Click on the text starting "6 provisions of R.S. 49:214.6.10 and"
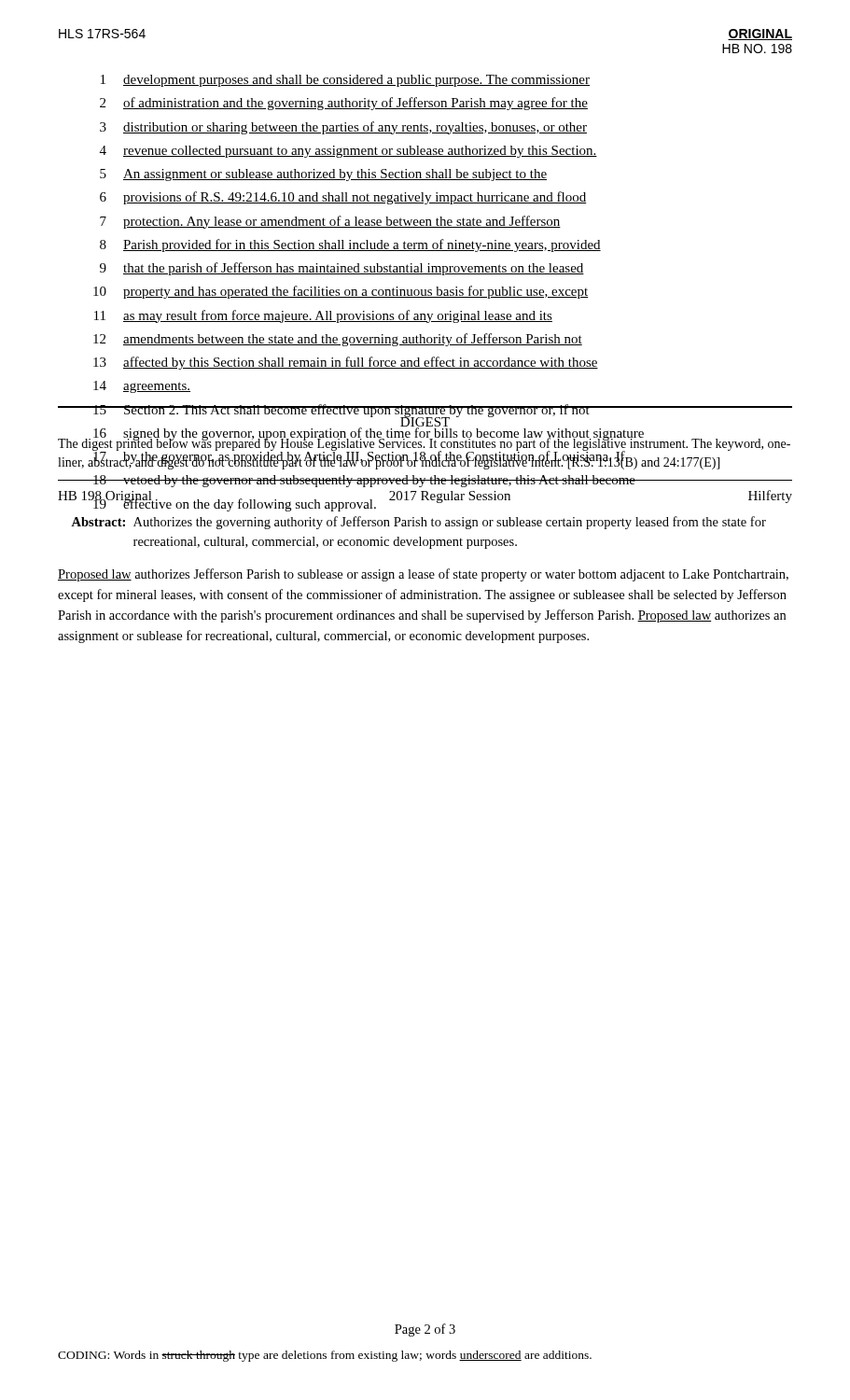 coord(425,198)
